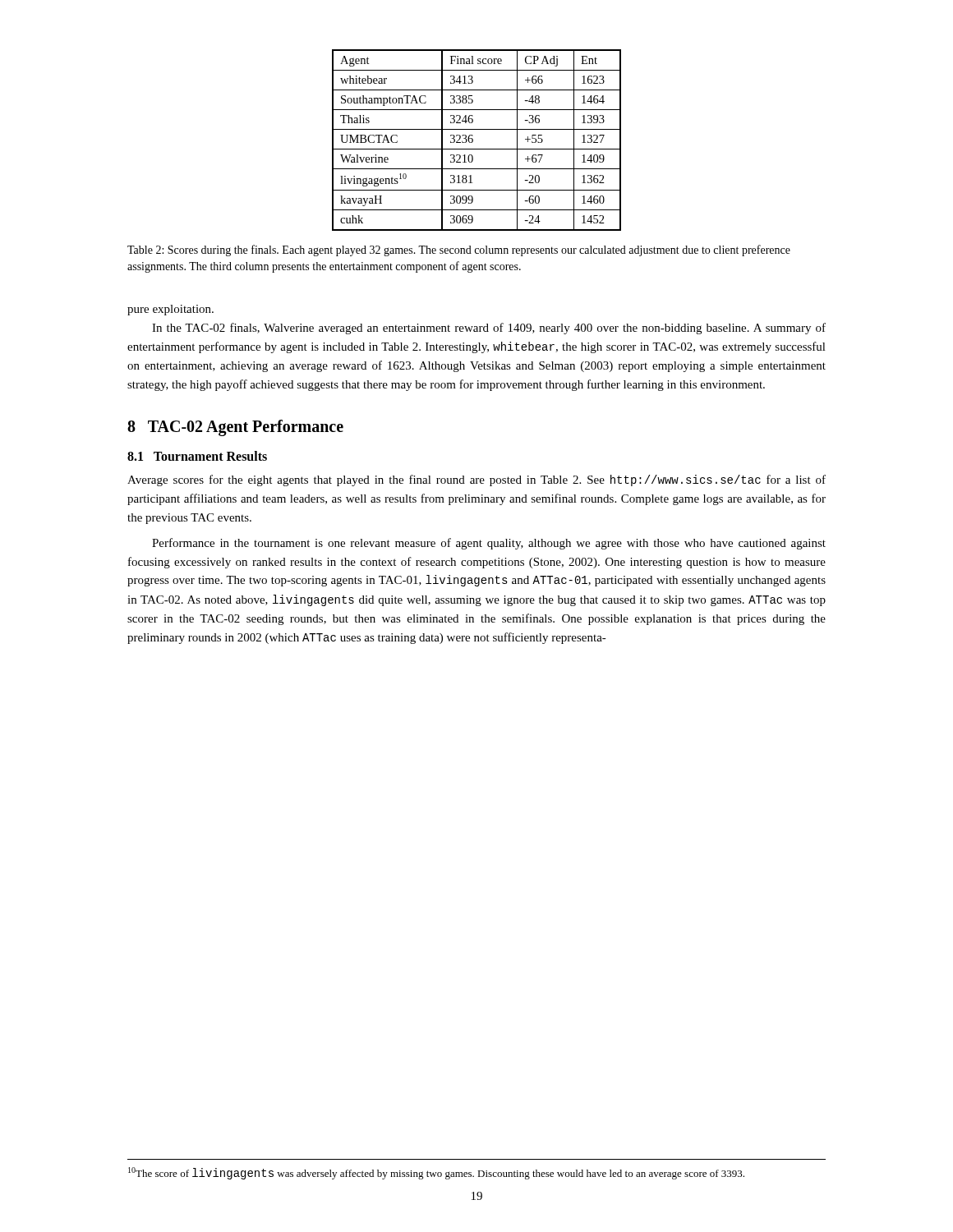The image size is (953, 1232).
Task: Click on the section header that says "8 TAC-02 Agent Performance"
Action: coord(235,426)
